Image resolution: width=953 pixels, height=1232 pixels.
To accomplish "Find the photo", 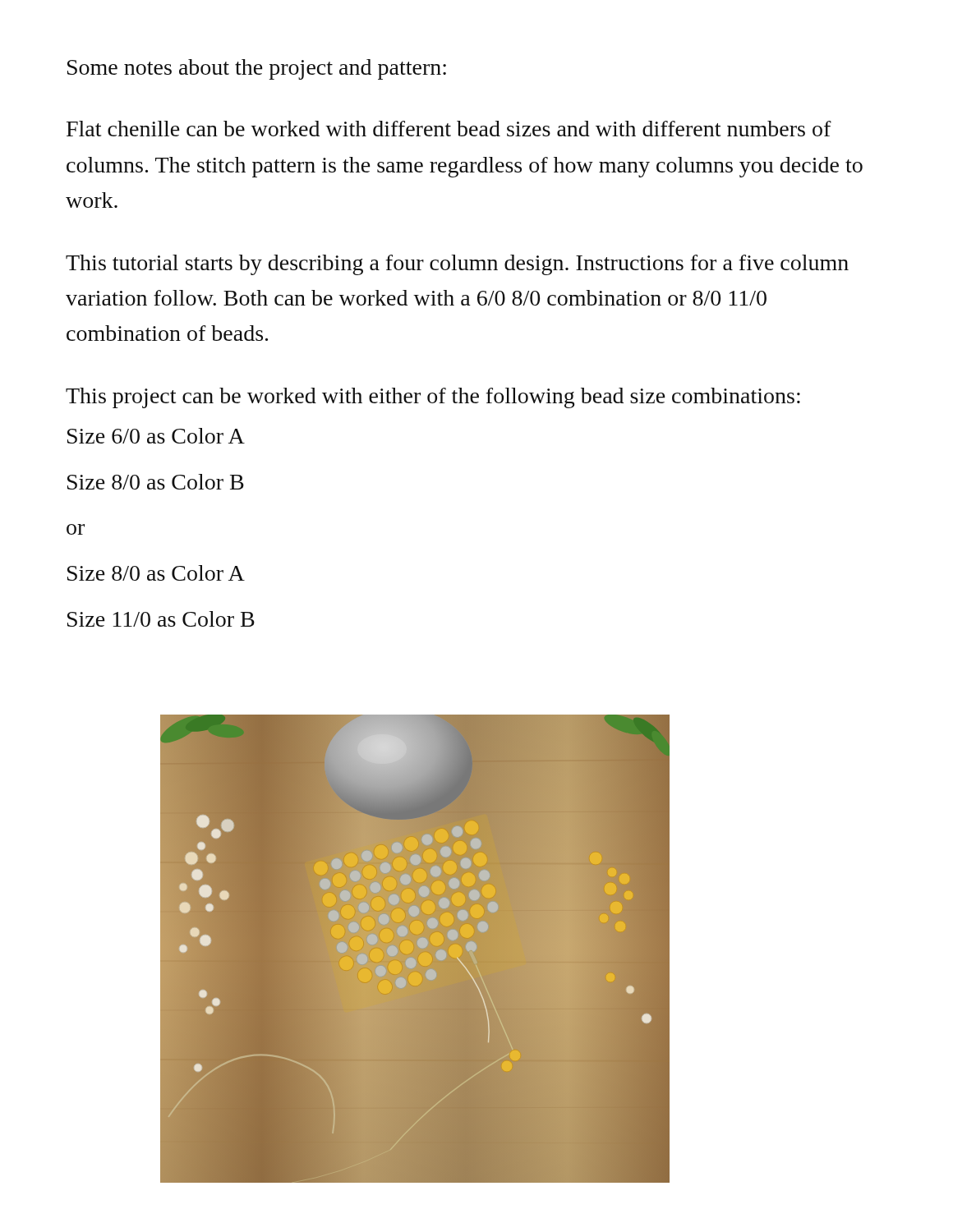I will 415,949.
